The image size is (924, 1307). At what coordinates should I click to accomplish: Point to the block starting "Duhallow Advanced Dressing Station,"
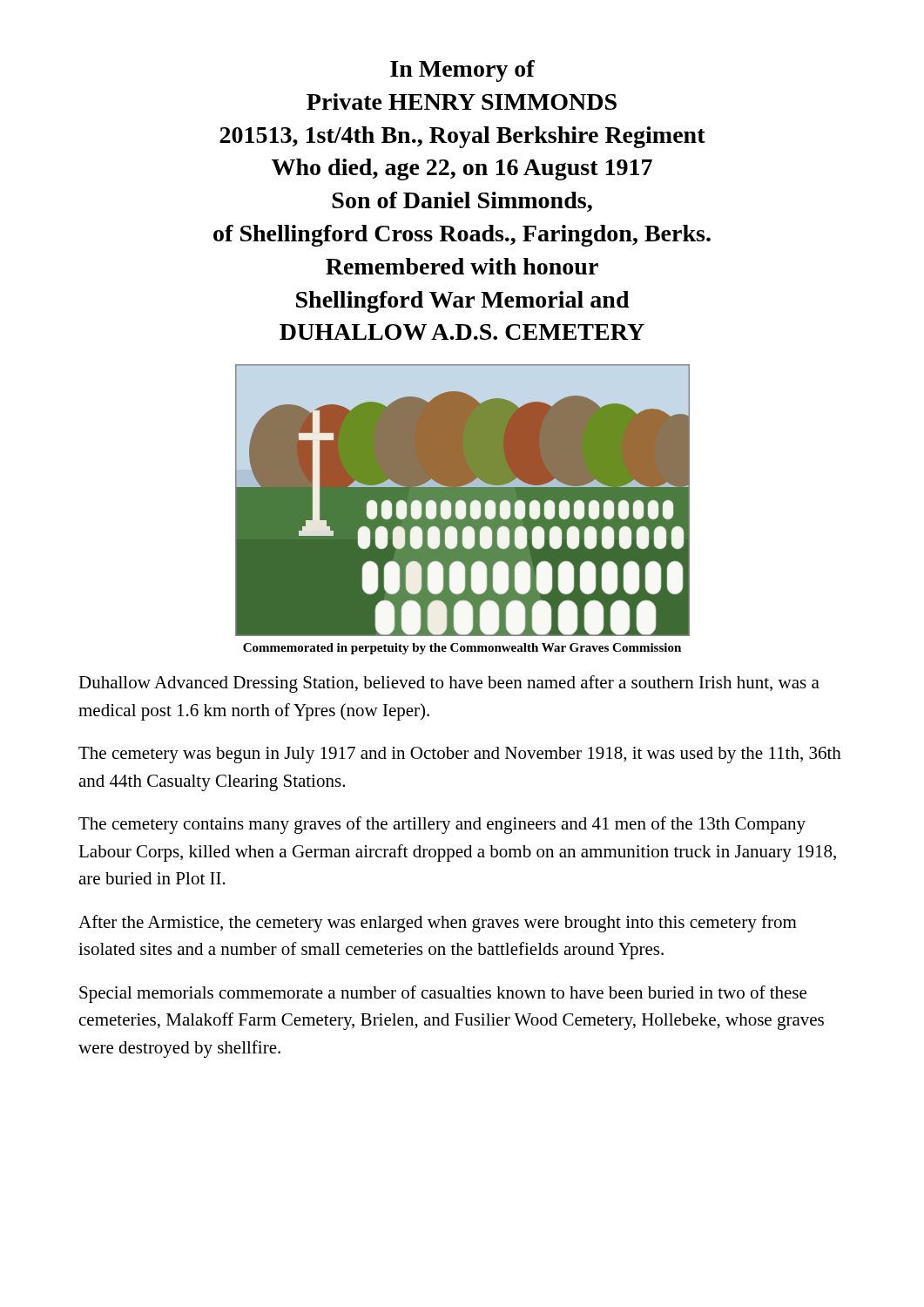point(449,696)
